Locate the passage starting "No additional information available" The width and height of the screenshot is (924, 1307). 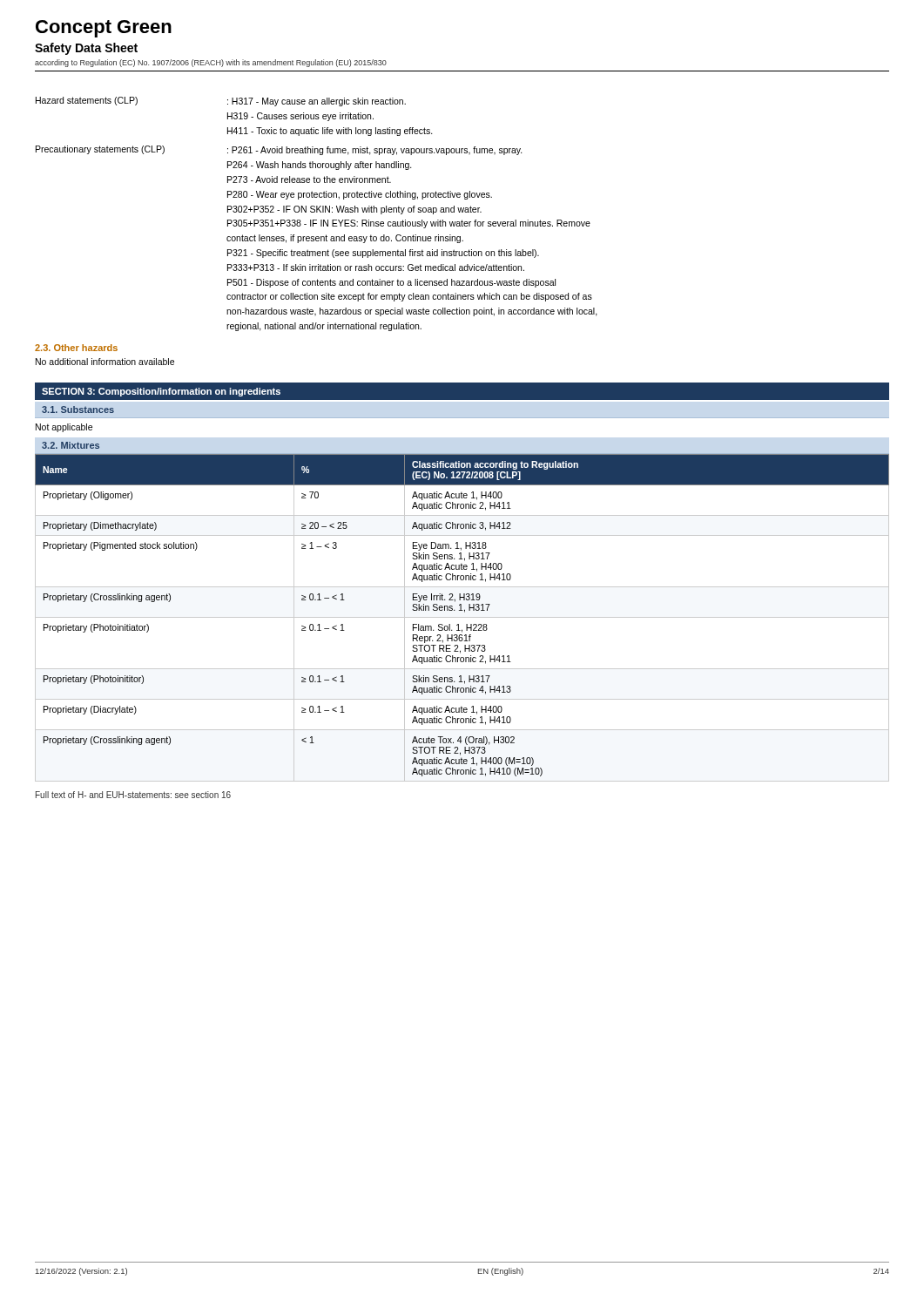point(105,361)
